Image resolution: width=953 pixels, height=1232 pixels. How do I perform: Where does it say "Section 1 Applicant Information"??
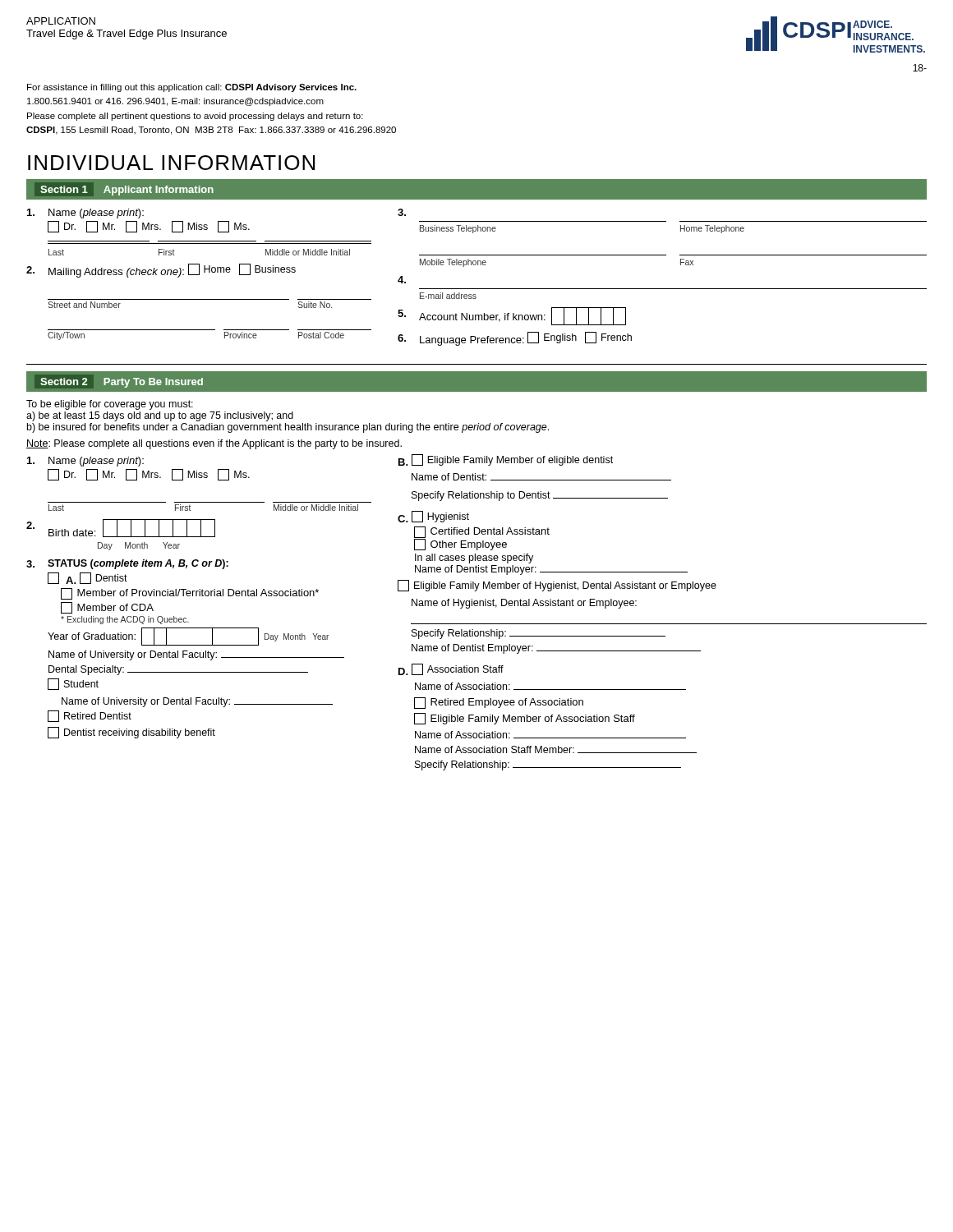pyautogui.click(x=124, y=189)
